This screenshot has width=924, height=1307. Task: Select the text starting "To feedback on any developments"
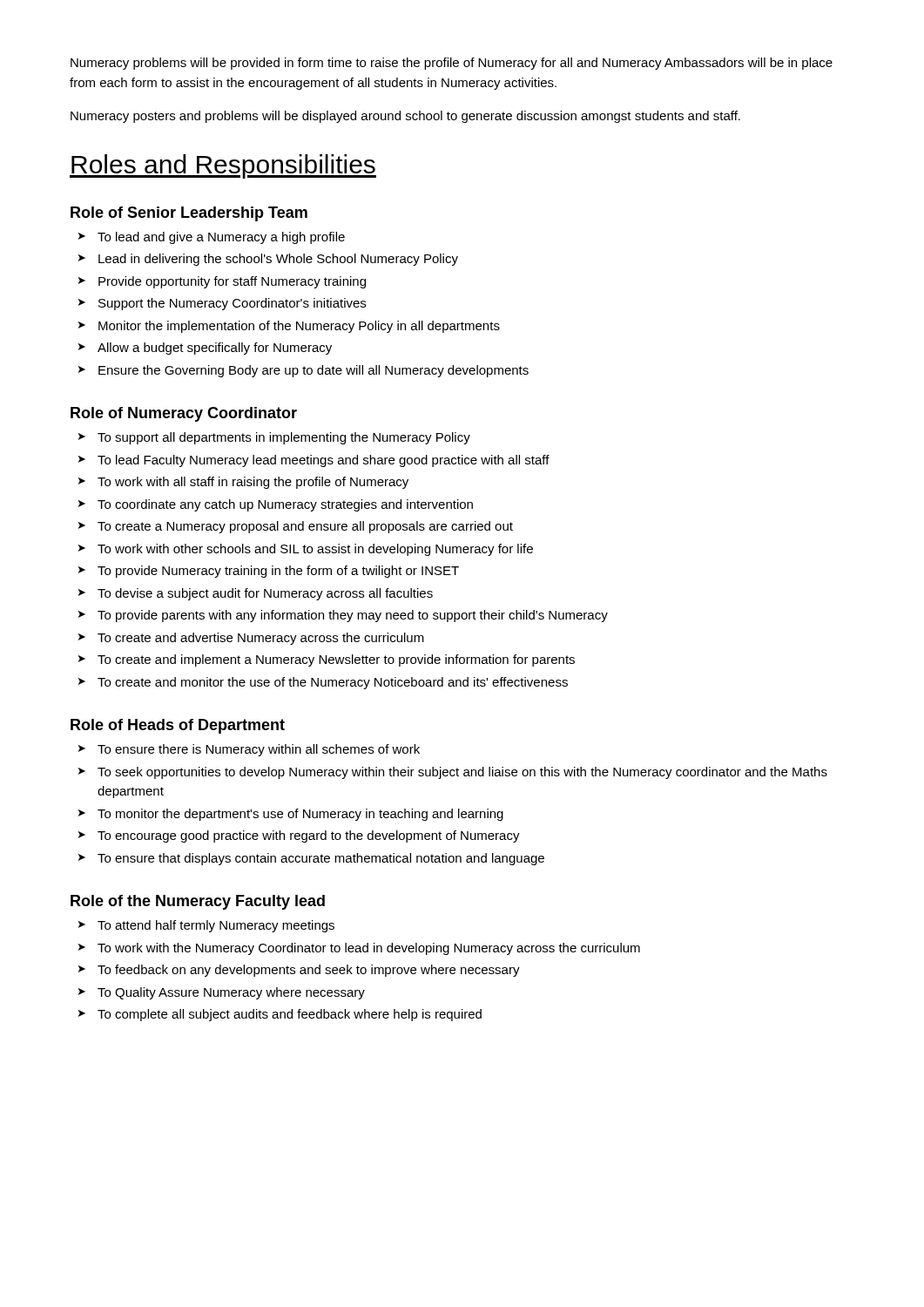click(462, 970)
